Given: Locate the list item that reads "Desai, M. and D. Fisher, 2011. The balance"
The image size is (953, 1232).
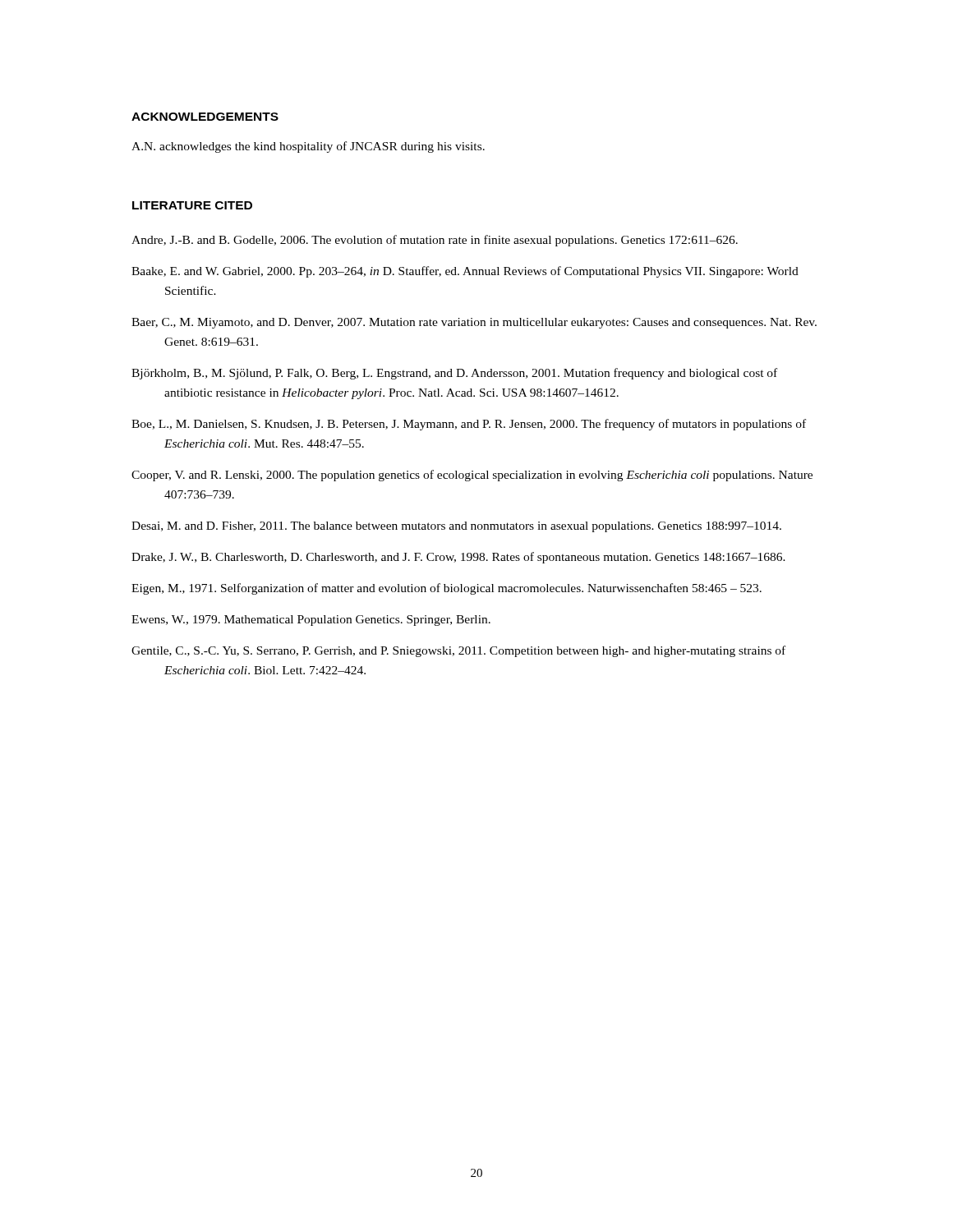Looking at the screenshot, I should coord(457,525).
